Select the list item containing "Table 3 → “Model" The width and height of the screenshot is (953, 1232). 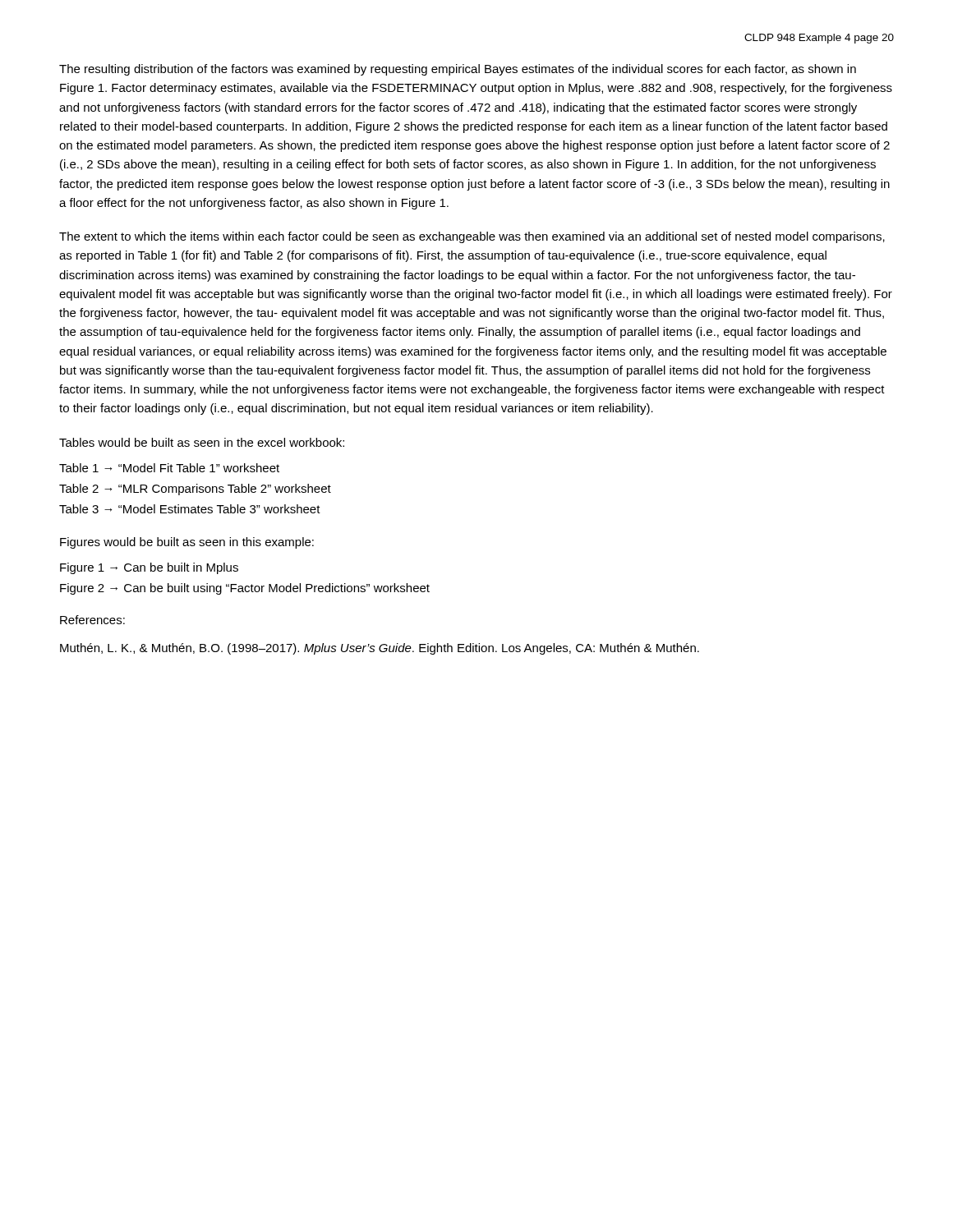(190, 509)
